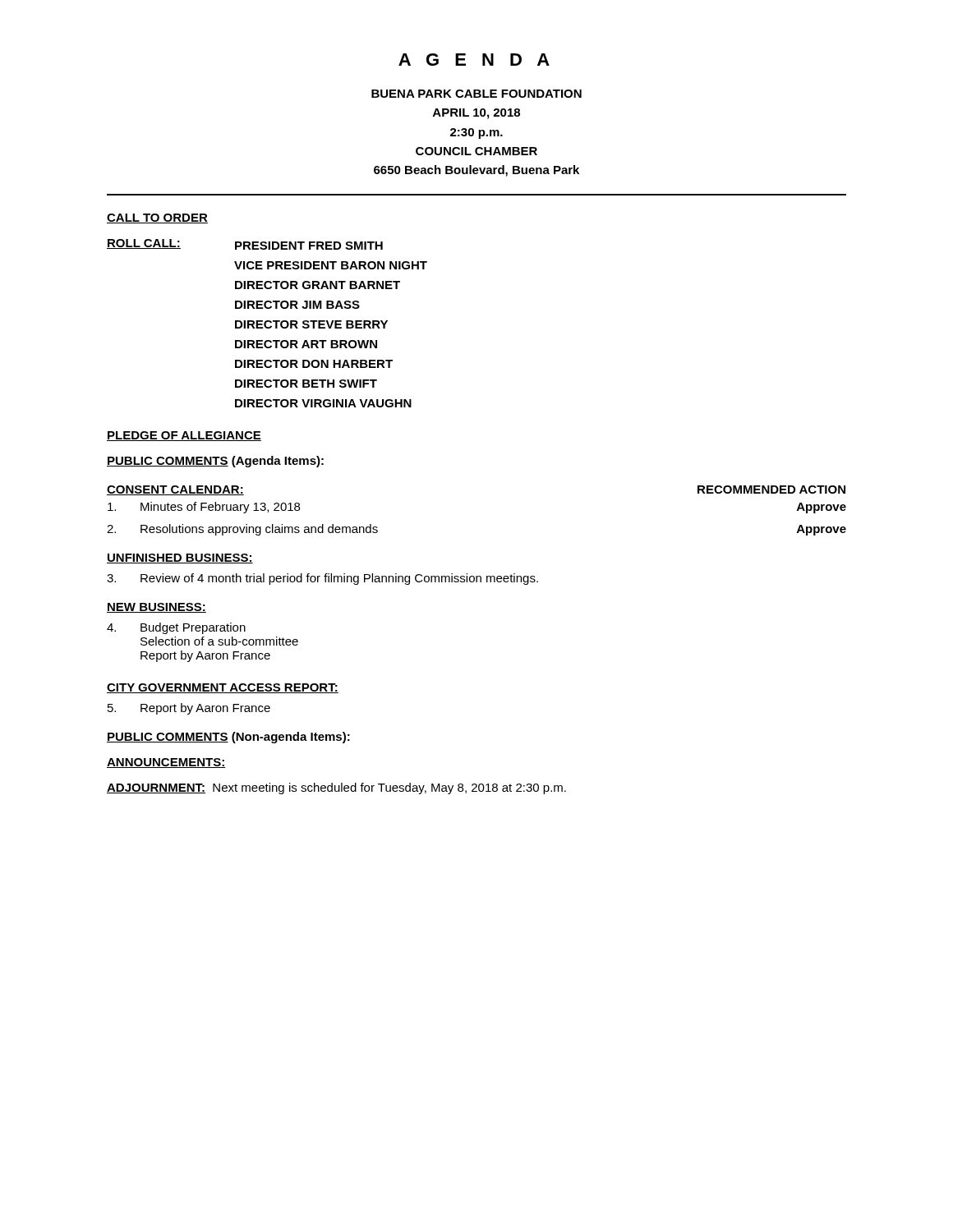Locate the list item that reads "5. Report by"
This screenshot has height=1232, width=953.
(189, 709)
